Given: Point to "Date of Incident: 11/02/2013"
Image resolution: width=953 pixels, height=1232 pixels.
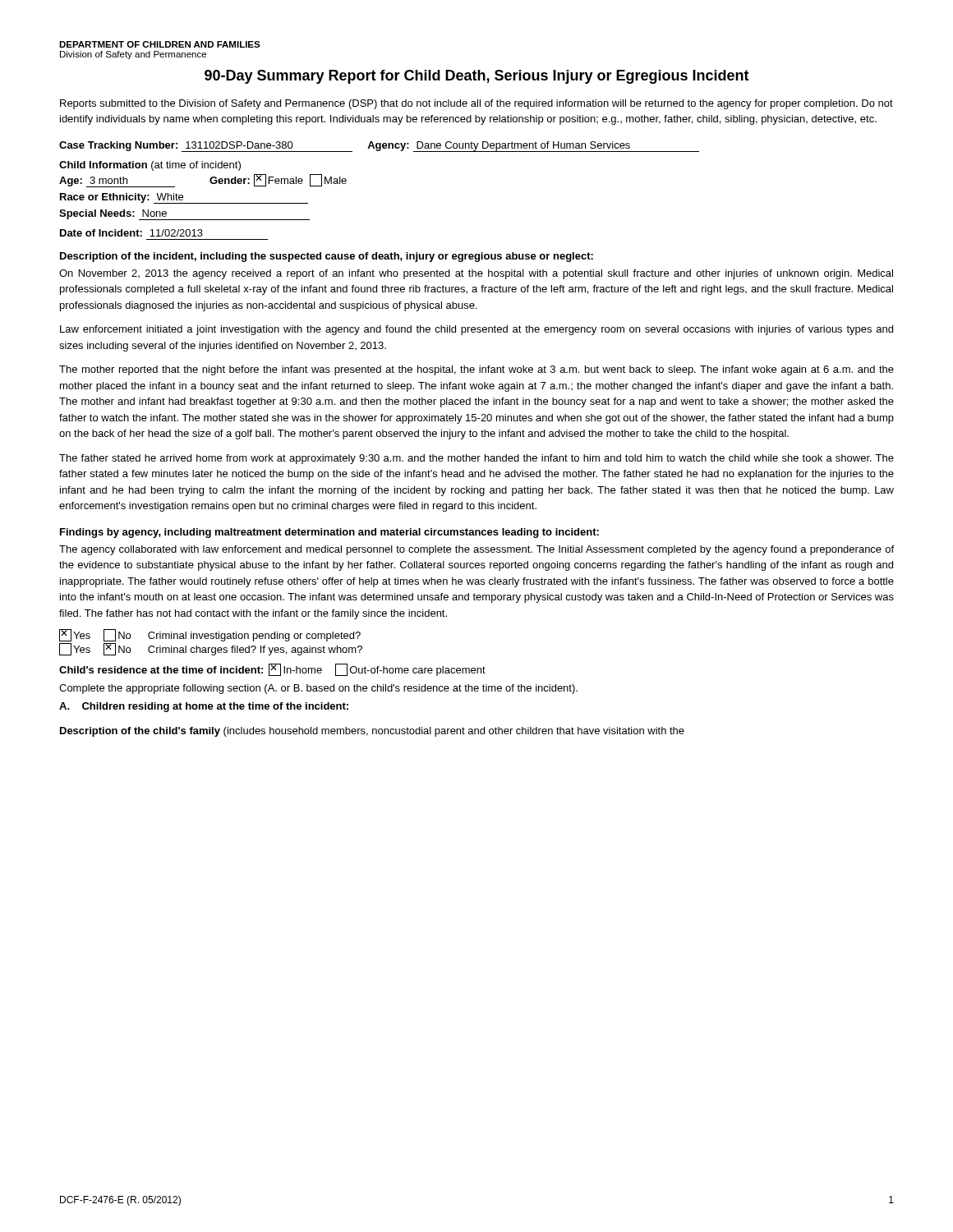Looking at the screenshot, I should (x=163, y=233).
